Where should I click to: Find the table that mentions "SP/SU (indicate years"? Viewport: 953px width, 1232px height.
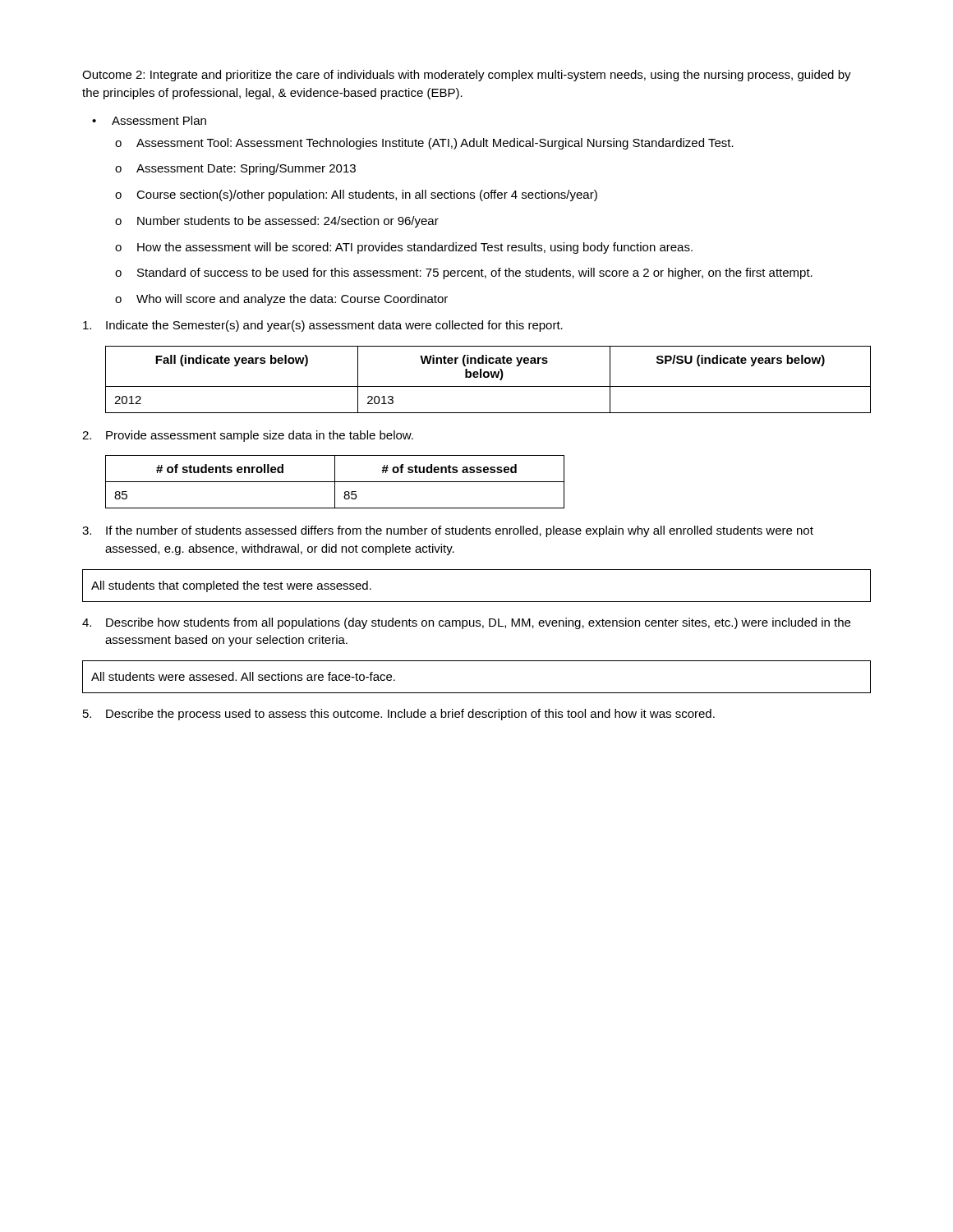(488, 379)
